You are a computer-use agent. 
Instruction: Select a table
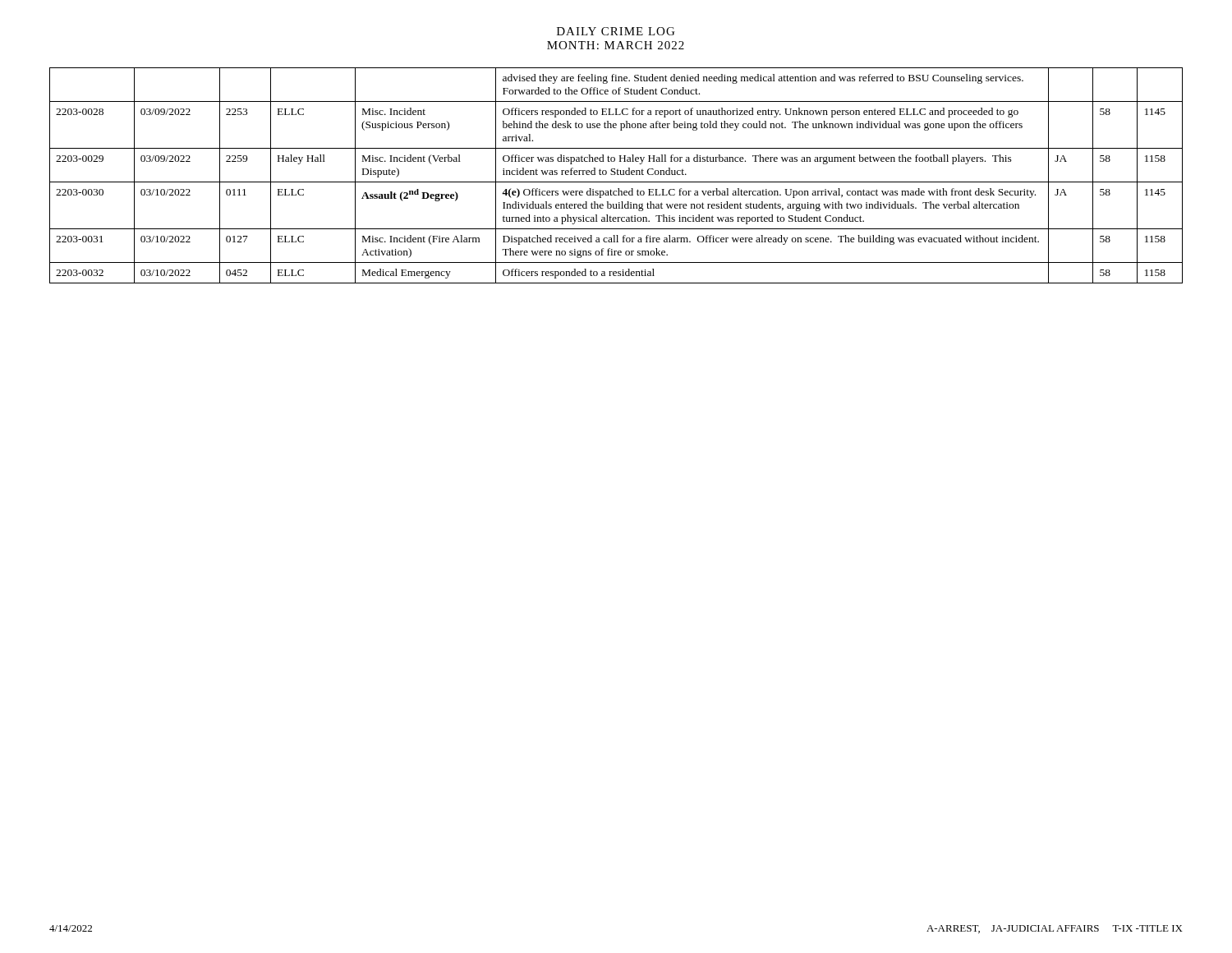click(x=616, y=175)
